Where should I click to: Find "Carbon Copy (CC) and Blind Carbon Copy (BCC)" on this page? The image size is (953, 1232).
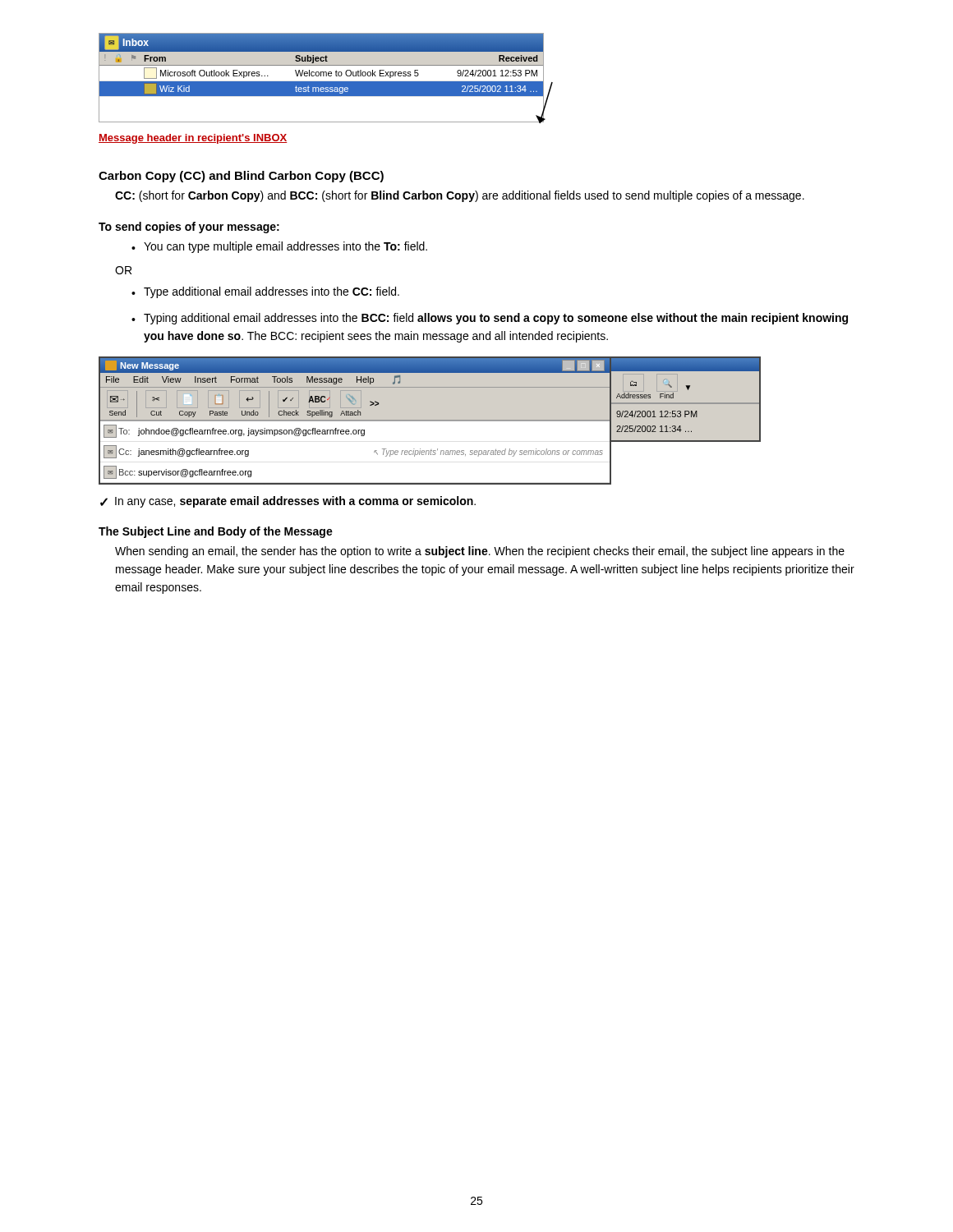(x=241, y=175)
